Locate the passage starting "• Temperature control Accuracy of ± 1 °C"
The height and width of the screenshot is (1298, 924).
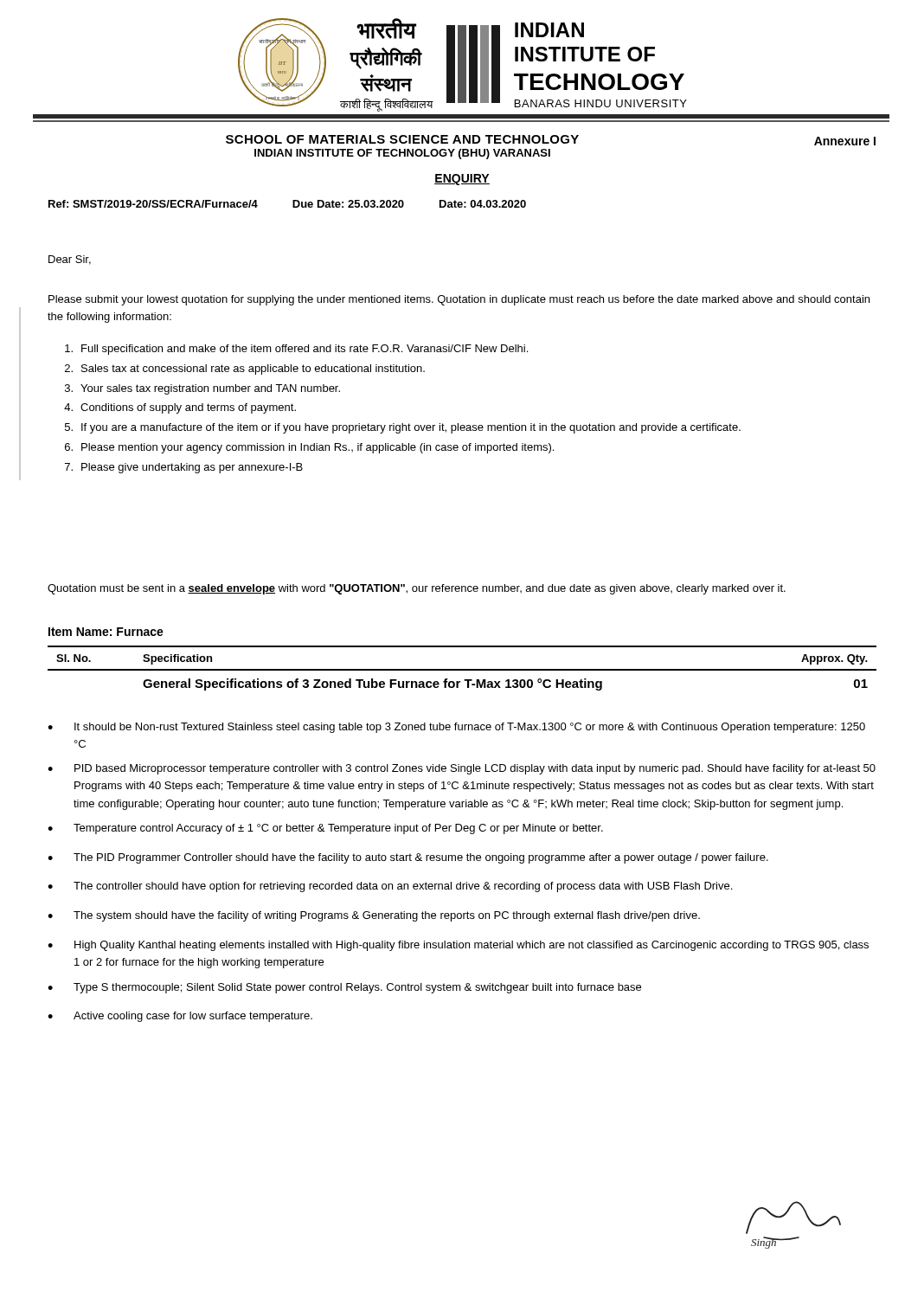click(x=326, y=830)
